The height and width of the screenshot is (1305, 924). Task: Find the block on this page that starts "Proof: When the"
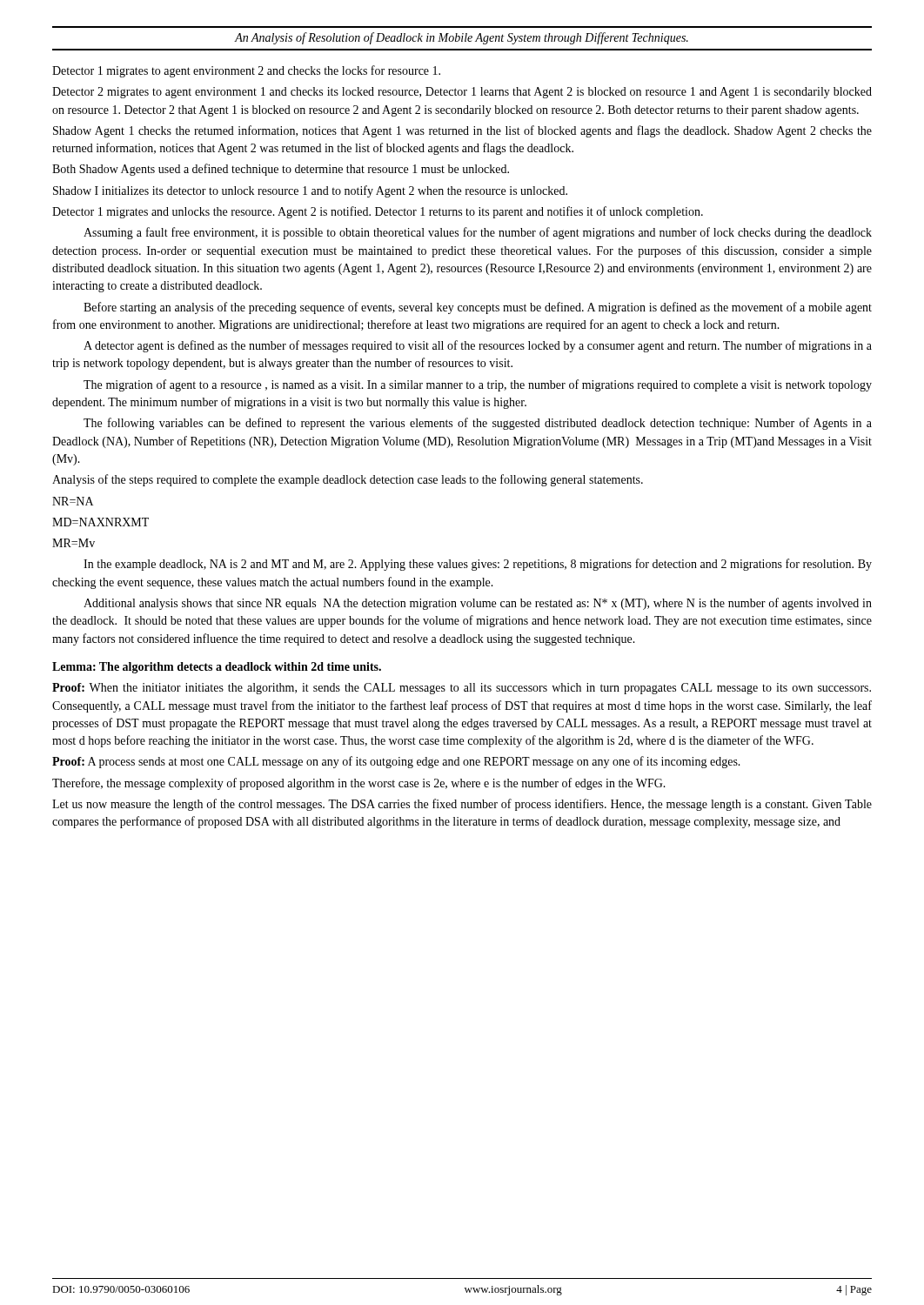coord(462,715)
